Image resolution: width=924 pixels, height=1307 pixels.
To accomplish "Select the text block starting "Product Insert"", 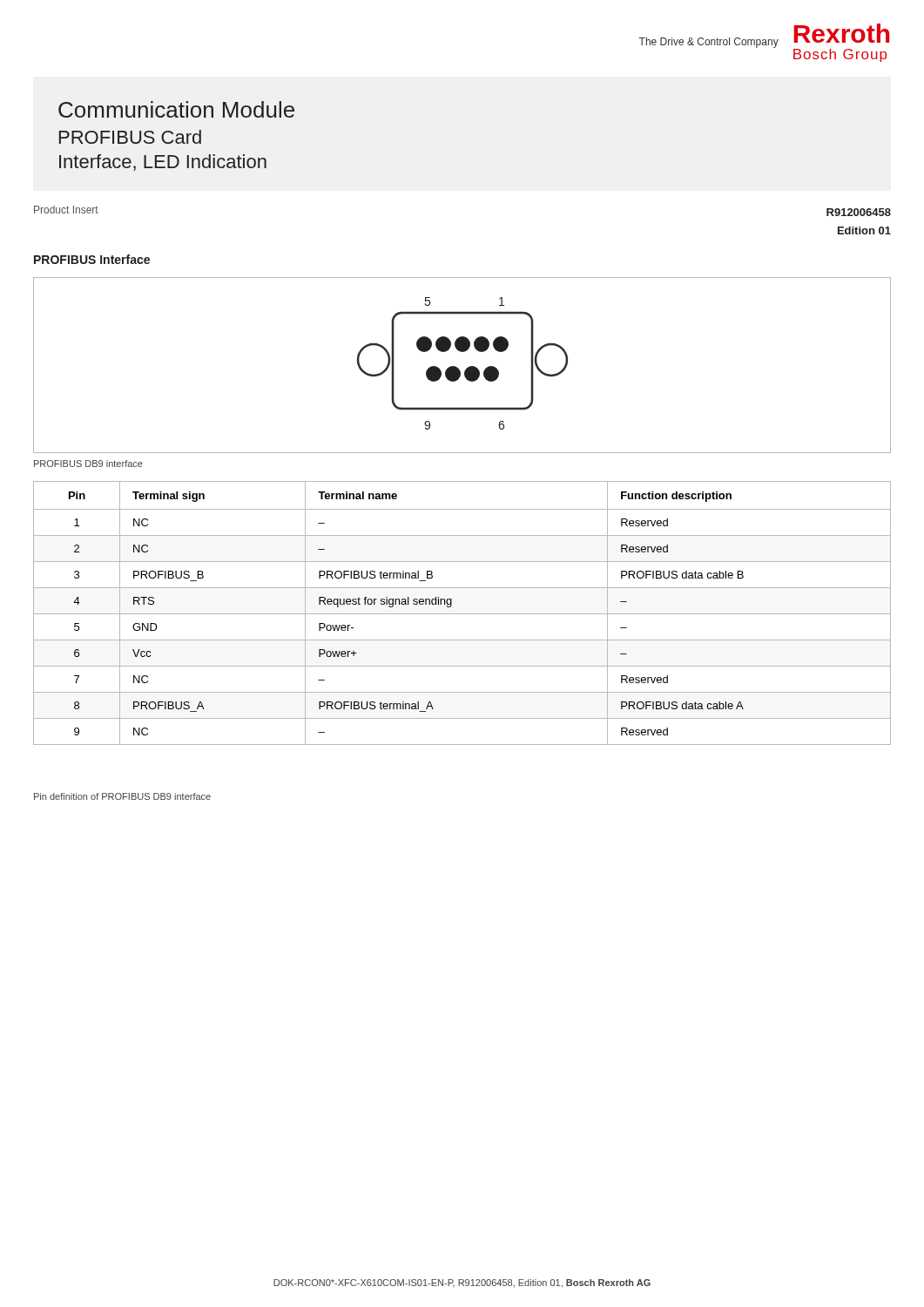I will click(x=66, y=210).
